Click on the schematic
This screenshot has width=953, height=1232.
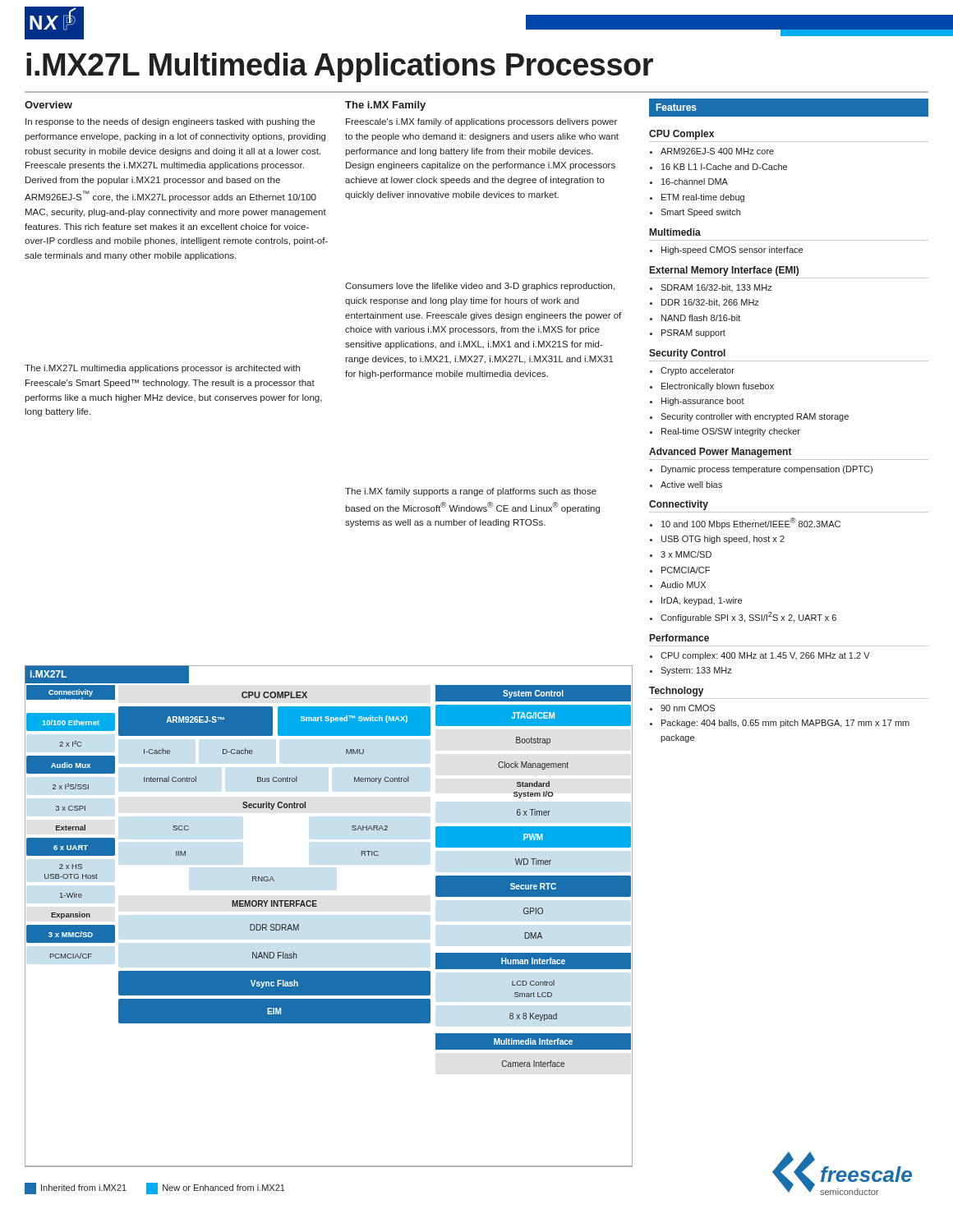(x=329, y=920)
